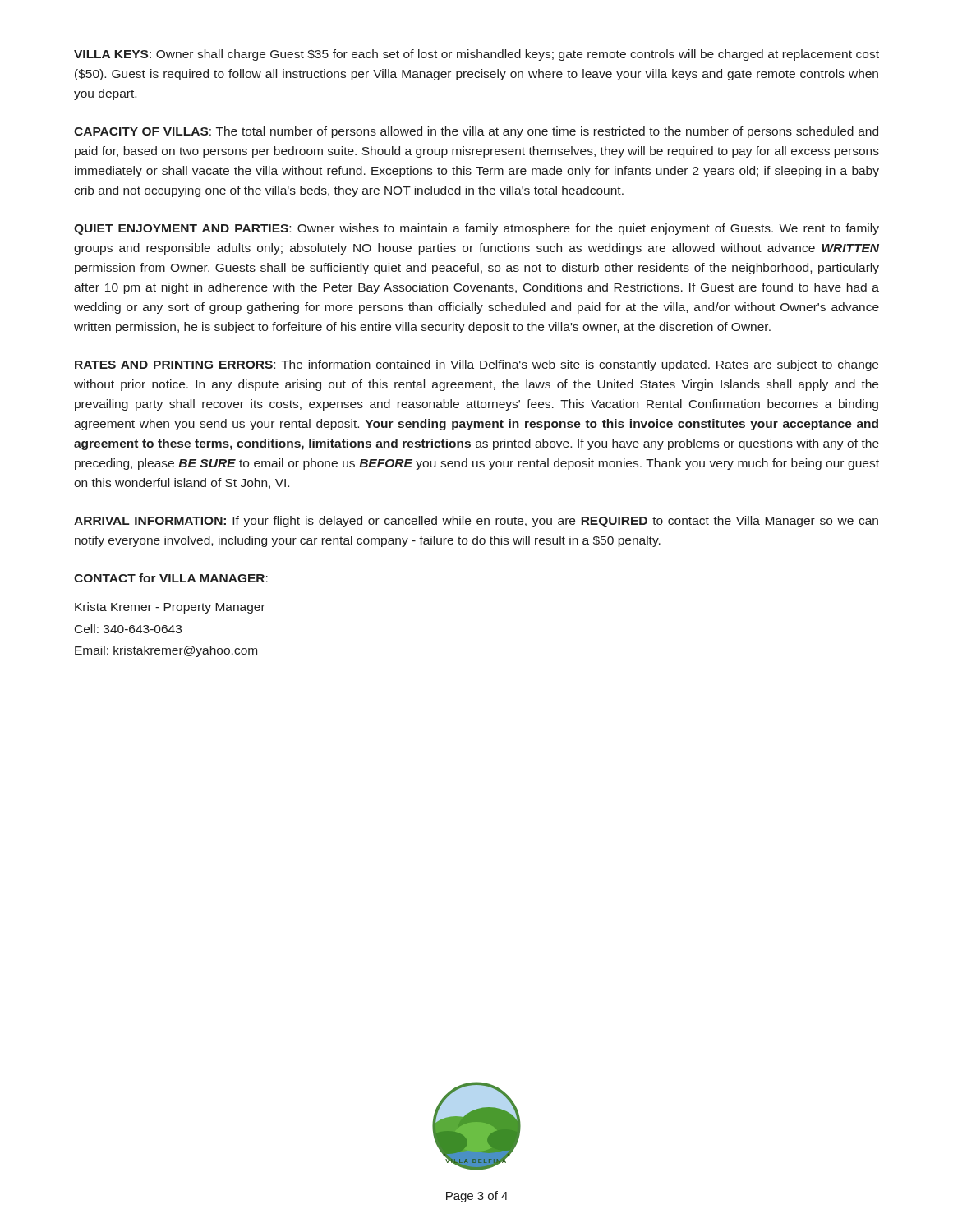Find the block on this page that starts "QUIET ENJOYMENT AND"

click(476, 277)
